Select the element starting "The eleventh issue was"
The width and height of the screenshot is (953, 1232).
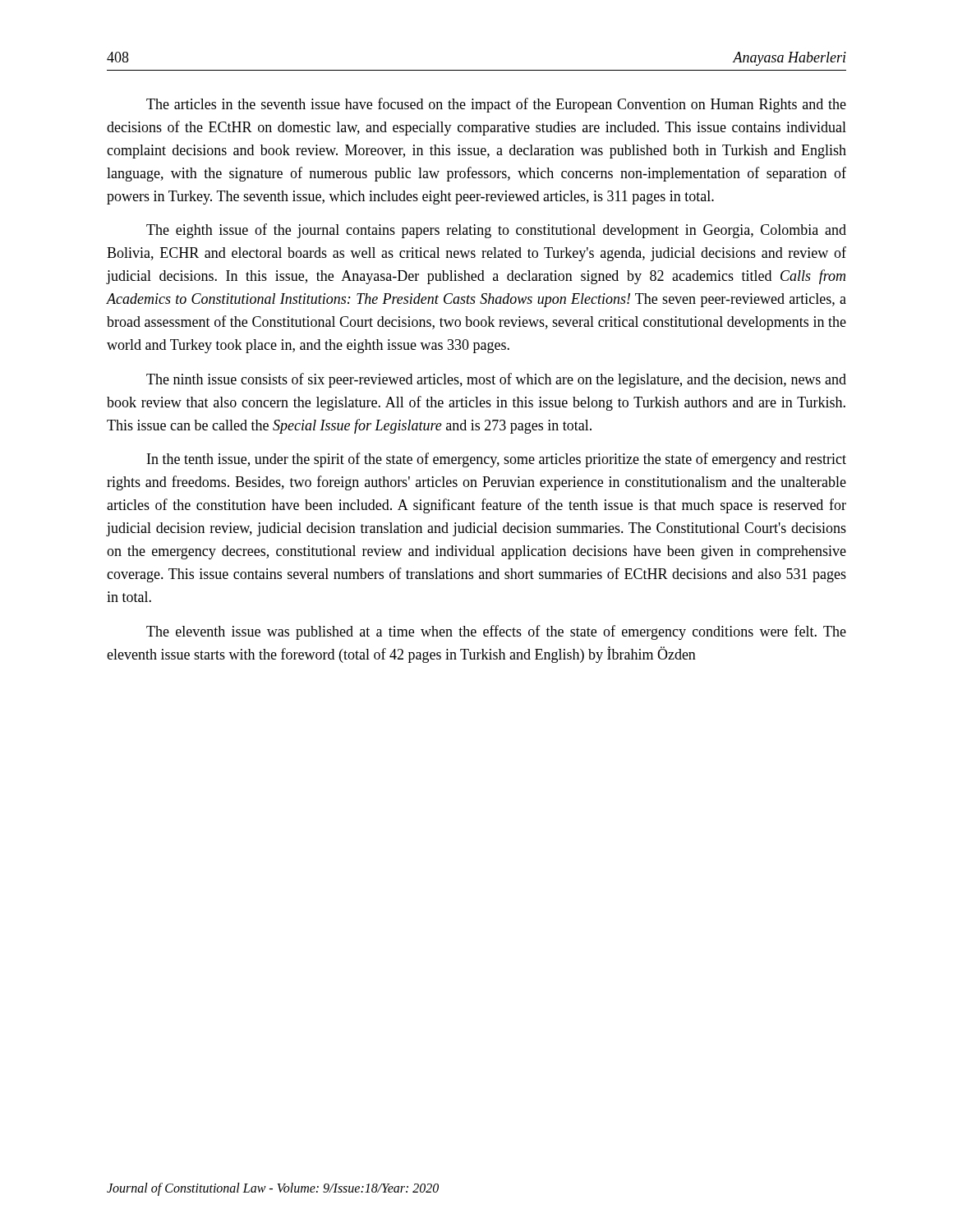476,644
